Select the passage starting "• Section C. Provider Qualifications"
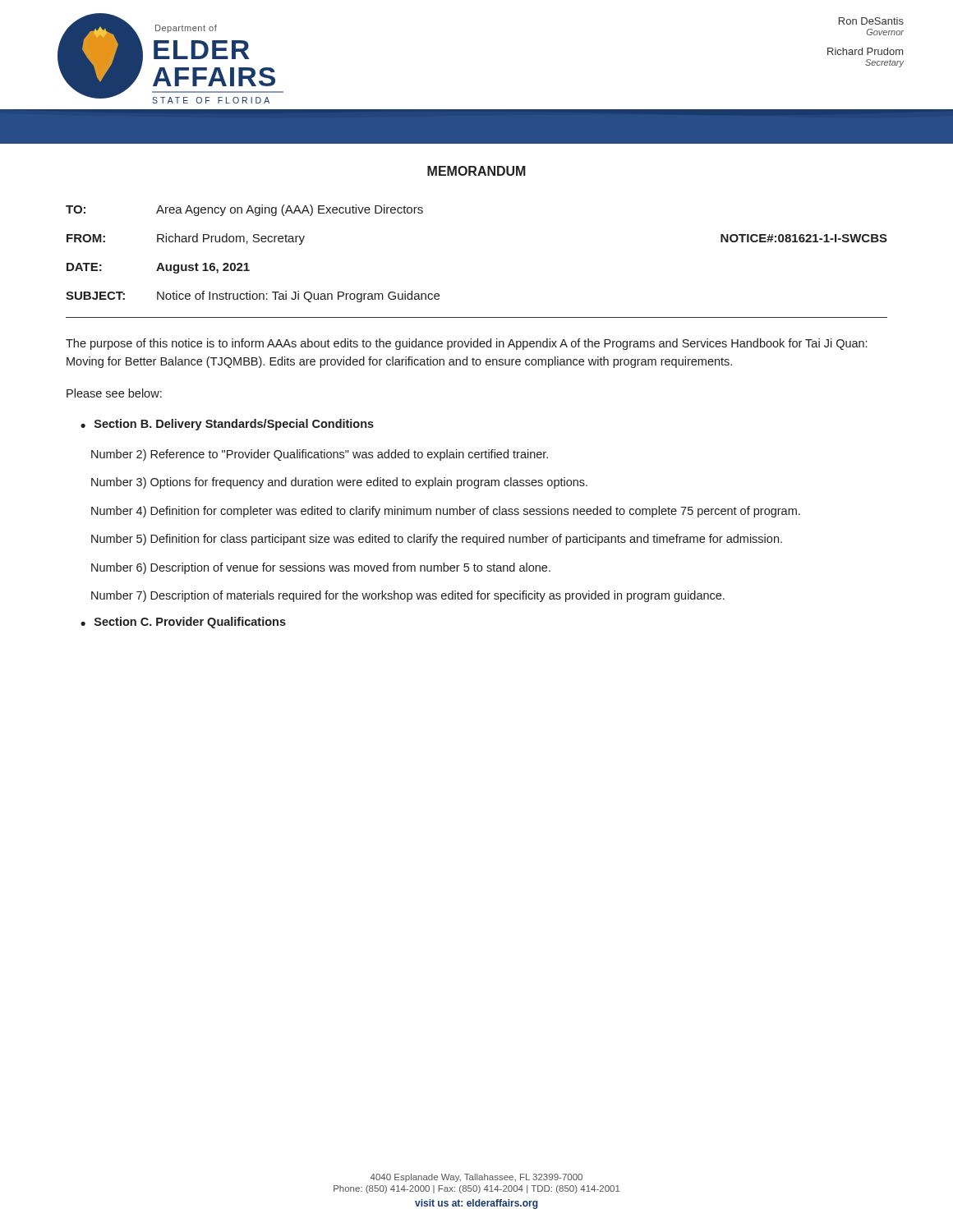953x1232 pixels. pos(183,624)
